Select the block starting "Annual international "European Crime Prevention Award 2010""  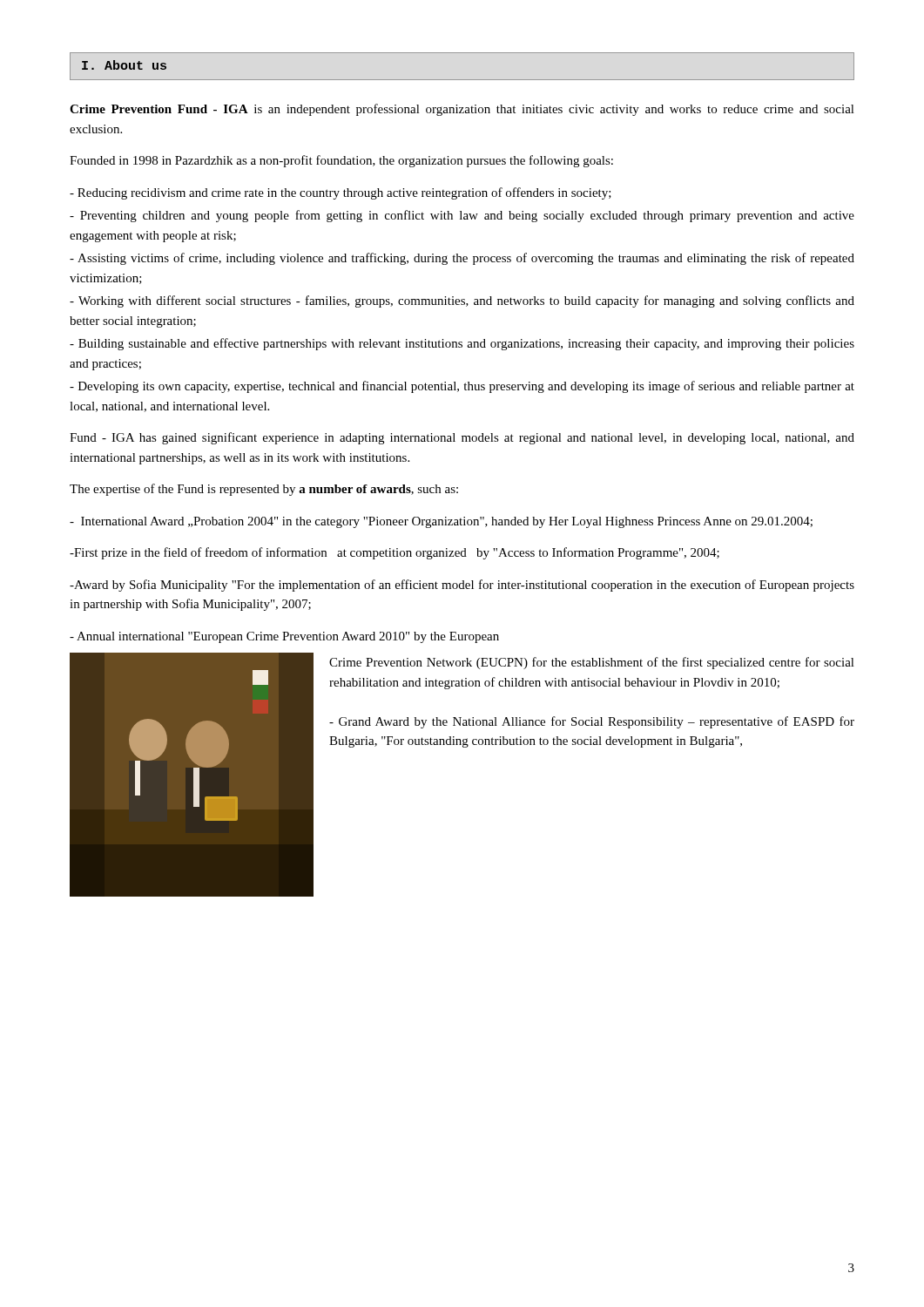pos(284,636)
